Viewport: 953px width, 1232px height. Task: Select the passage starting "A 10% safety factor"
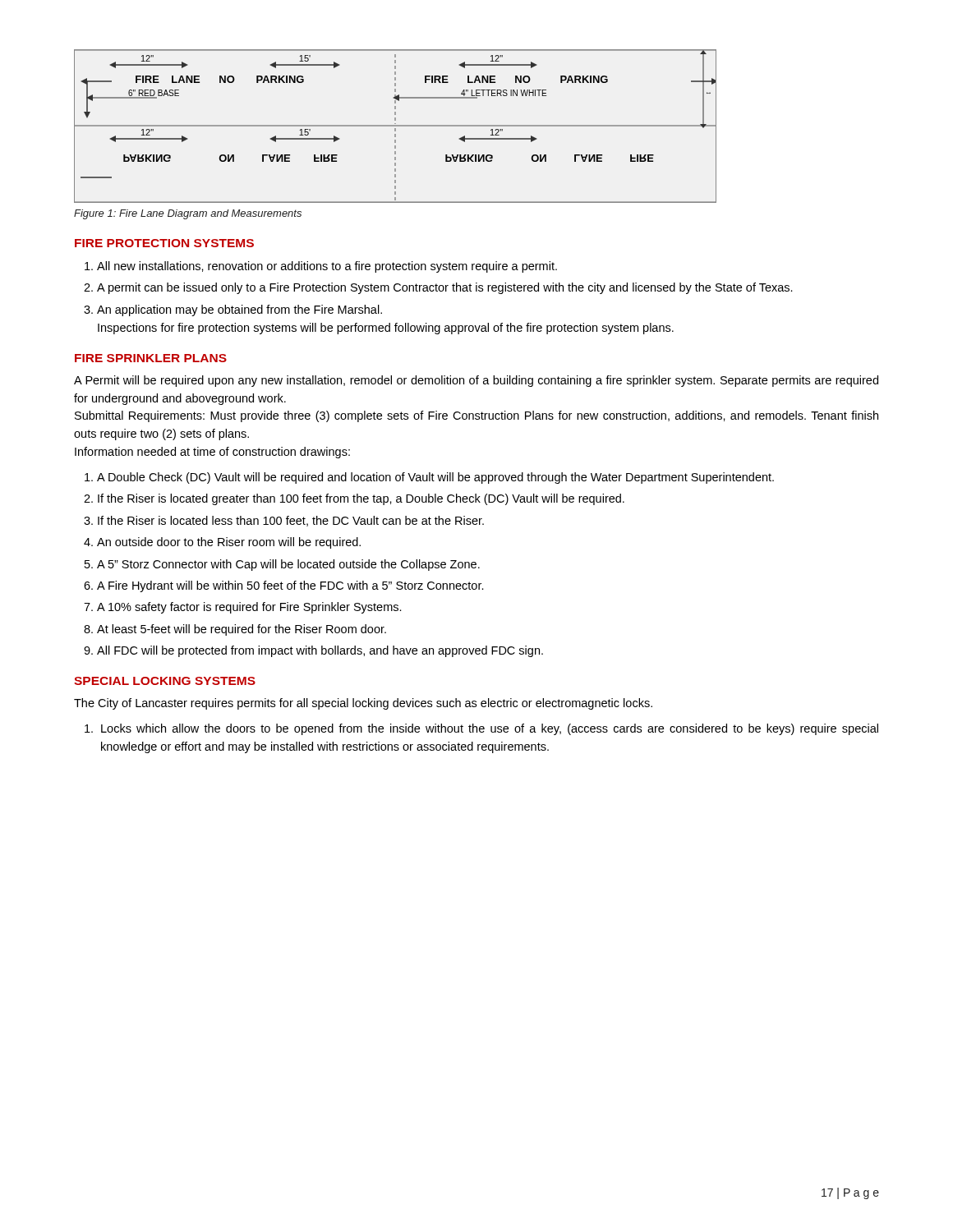250,607
